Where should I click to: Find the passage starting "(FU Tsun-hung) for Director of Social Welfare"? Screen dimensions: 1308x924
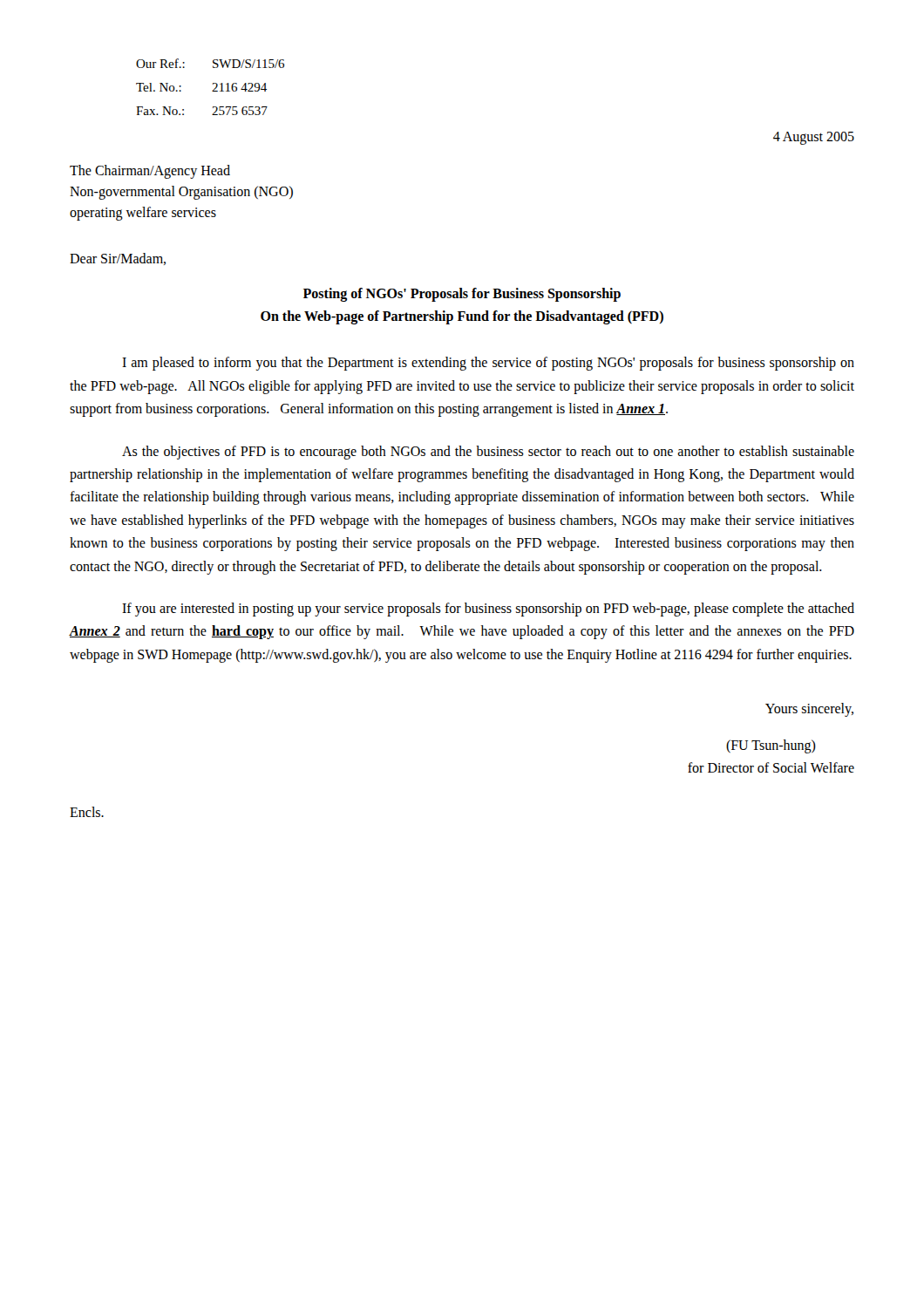[771, 756]
